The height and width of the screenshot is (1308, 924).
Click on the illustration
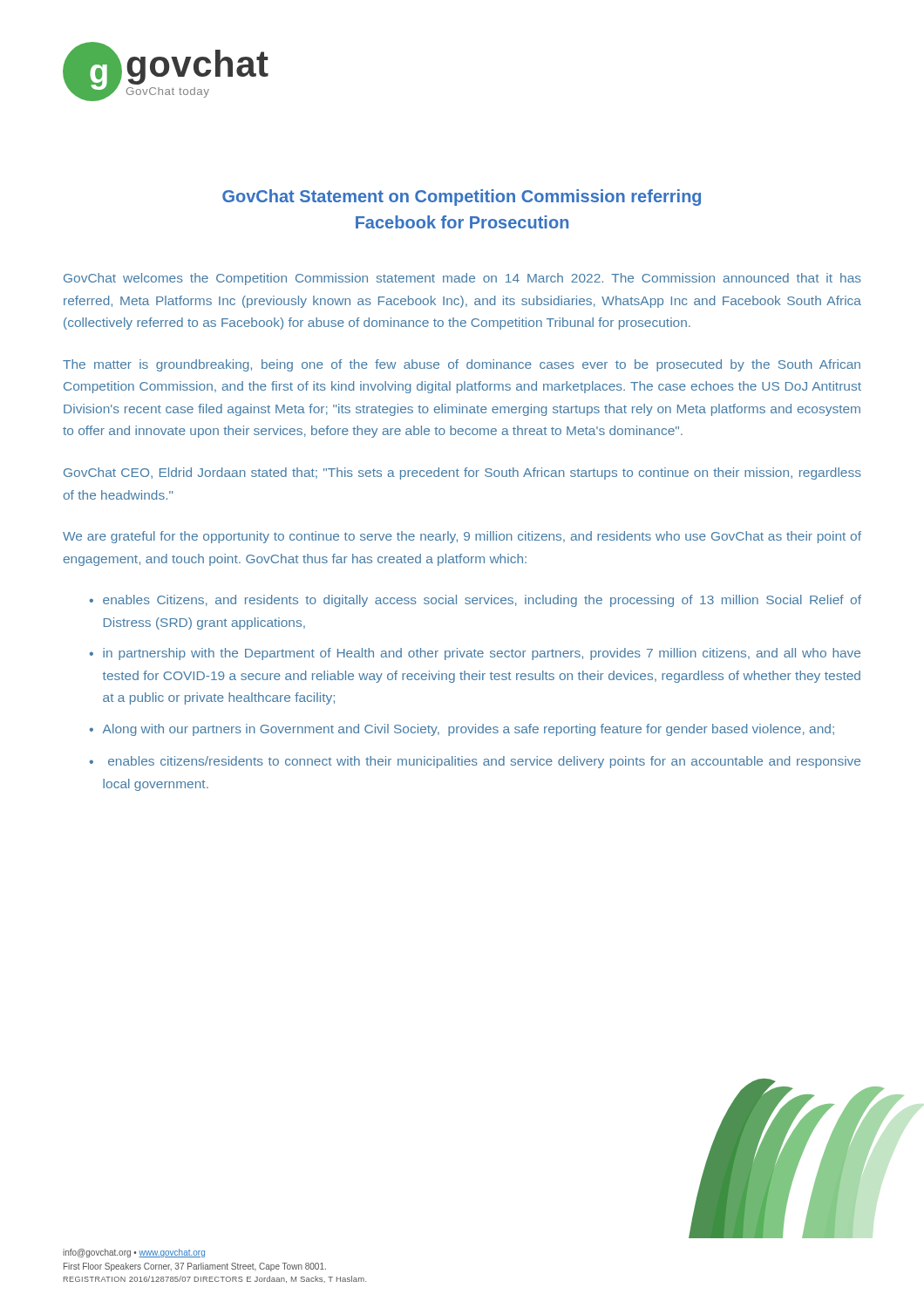pyautogui.click(x=793, y=1160)
